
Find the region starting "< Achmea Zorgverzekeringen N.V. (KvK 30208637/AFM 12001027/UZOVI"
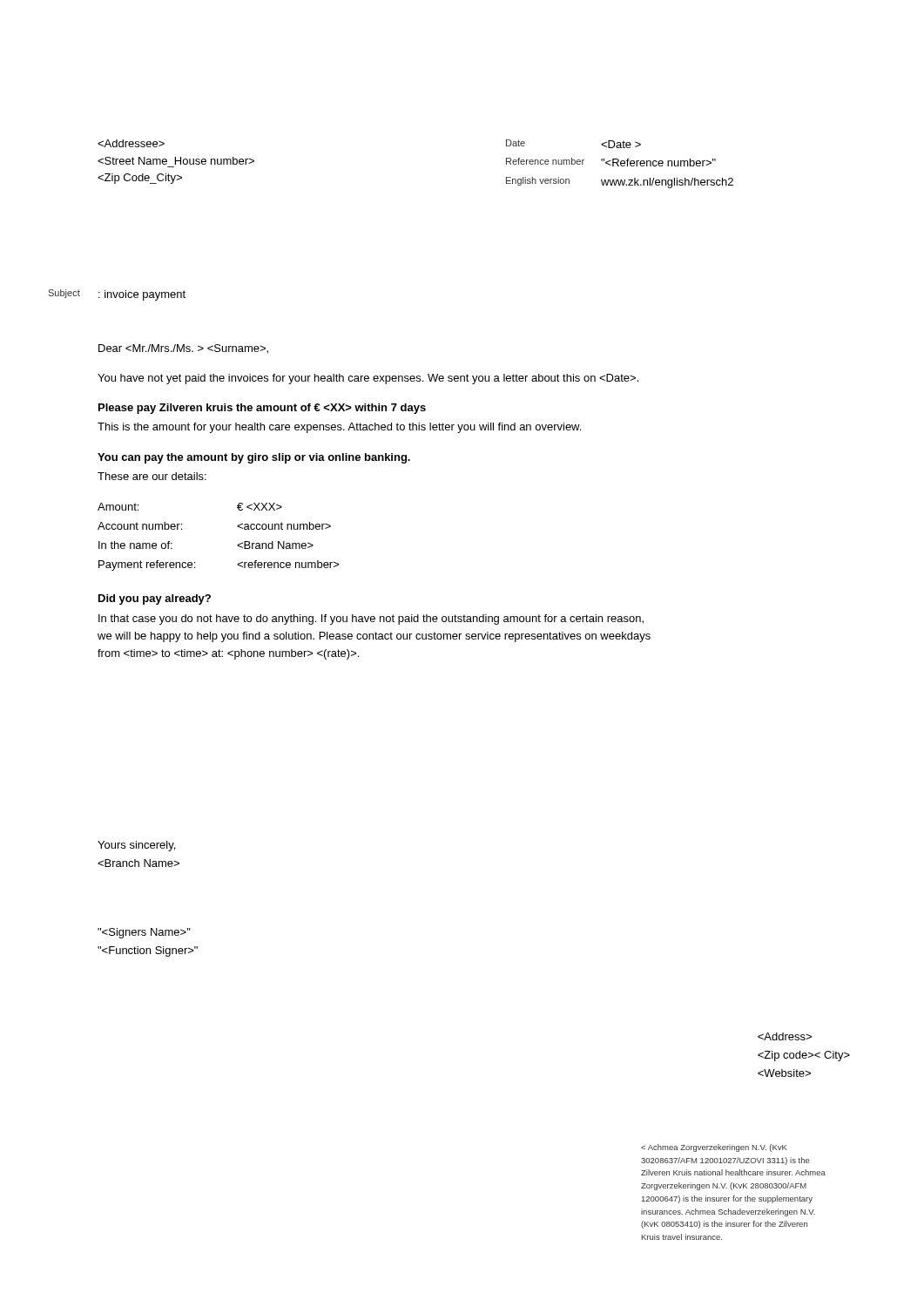pos(733,1192)
